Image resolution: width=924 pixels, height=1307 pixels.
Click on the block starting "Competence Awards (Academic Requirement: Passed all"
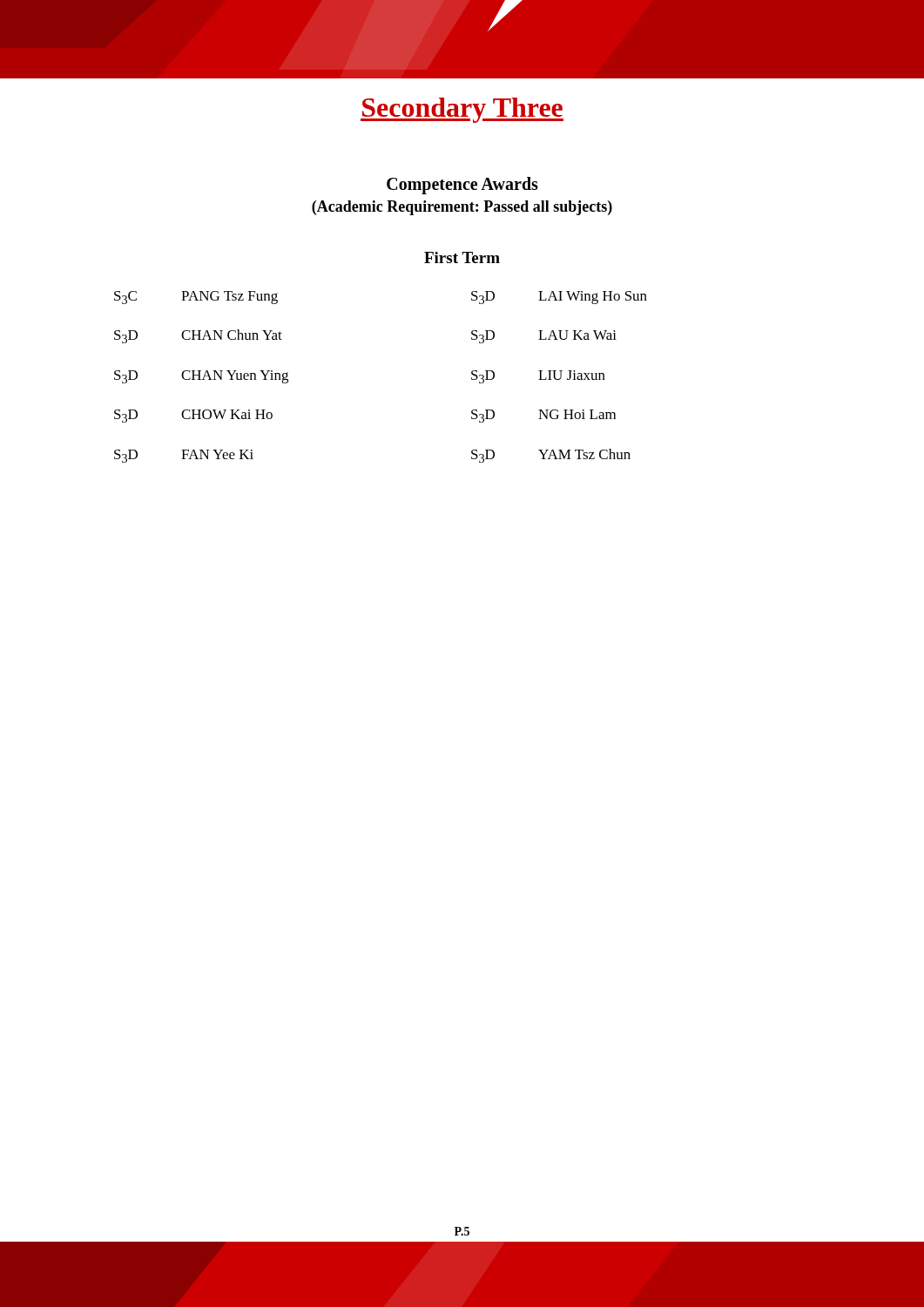click(462, 195)
